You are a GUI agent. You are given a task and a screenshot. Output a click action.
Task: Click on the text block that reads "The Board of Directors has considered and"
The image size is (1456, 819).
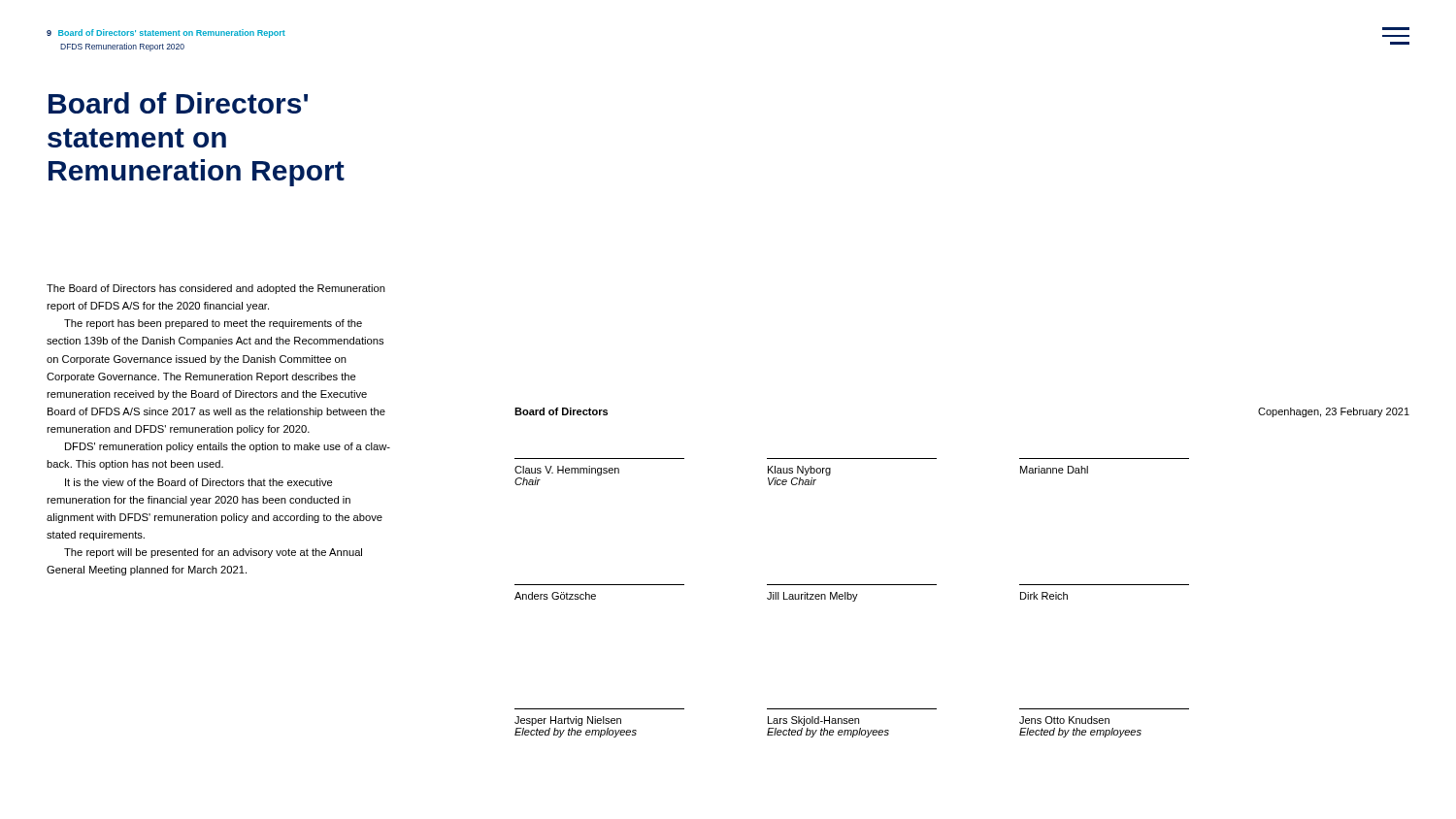coord(220,429)
